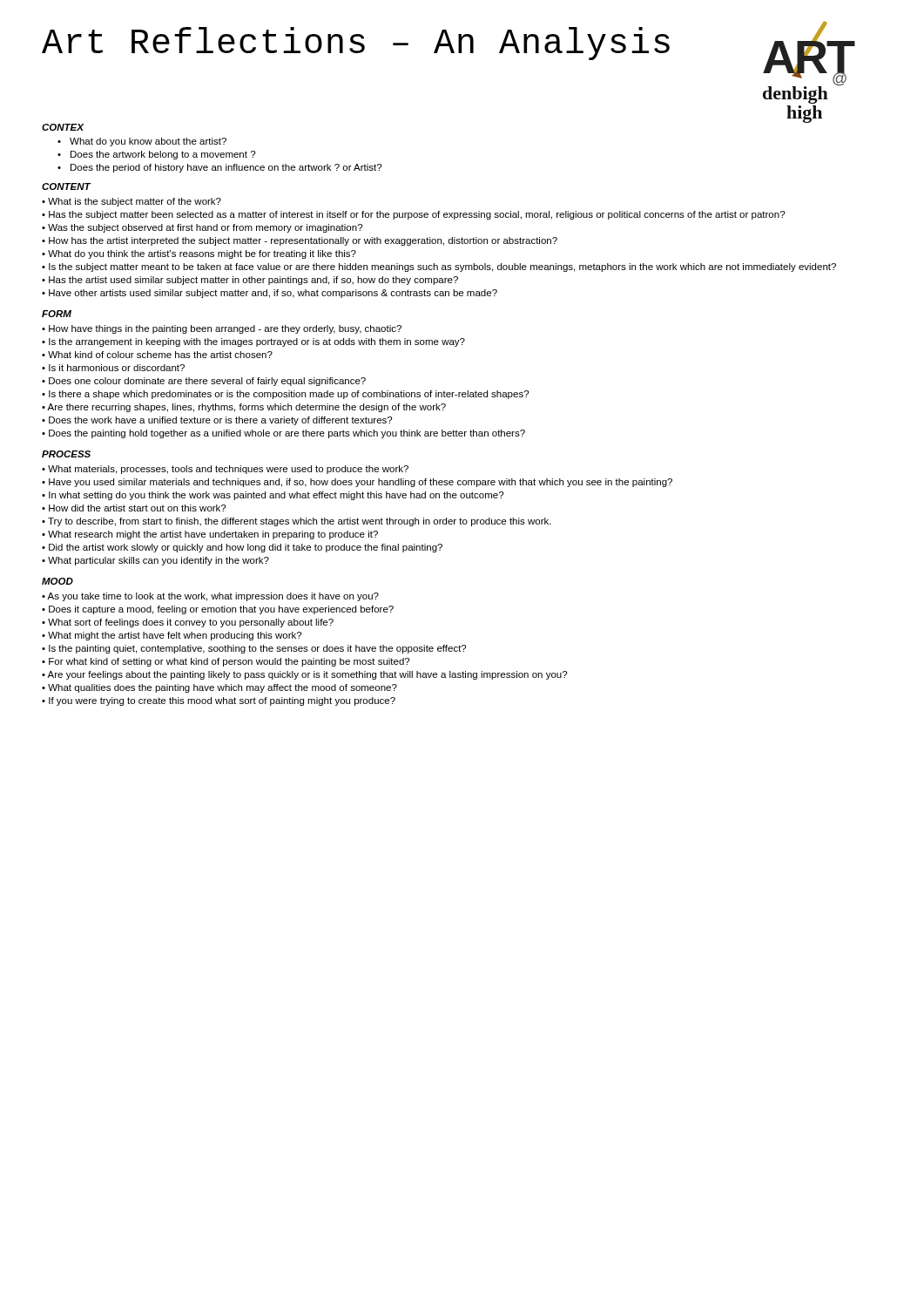Click on the passage starting "• As you take time to"
The width and height of the screenshot is (924, 1307).
(210, 596)
